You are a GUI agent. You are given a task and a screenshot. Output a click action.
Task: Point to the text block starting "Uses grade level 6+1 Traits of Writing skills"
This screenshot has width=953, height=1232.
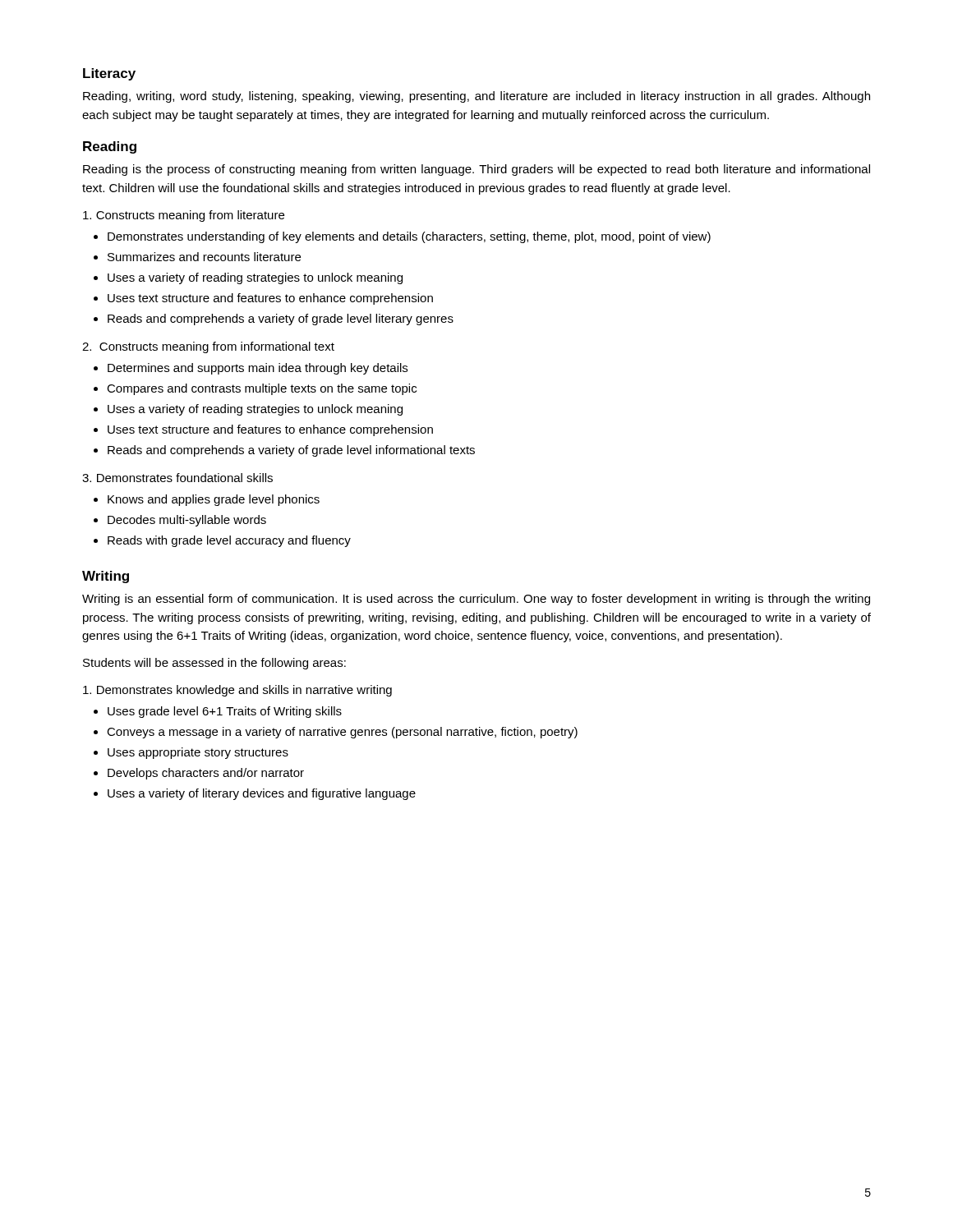point(224,711)
